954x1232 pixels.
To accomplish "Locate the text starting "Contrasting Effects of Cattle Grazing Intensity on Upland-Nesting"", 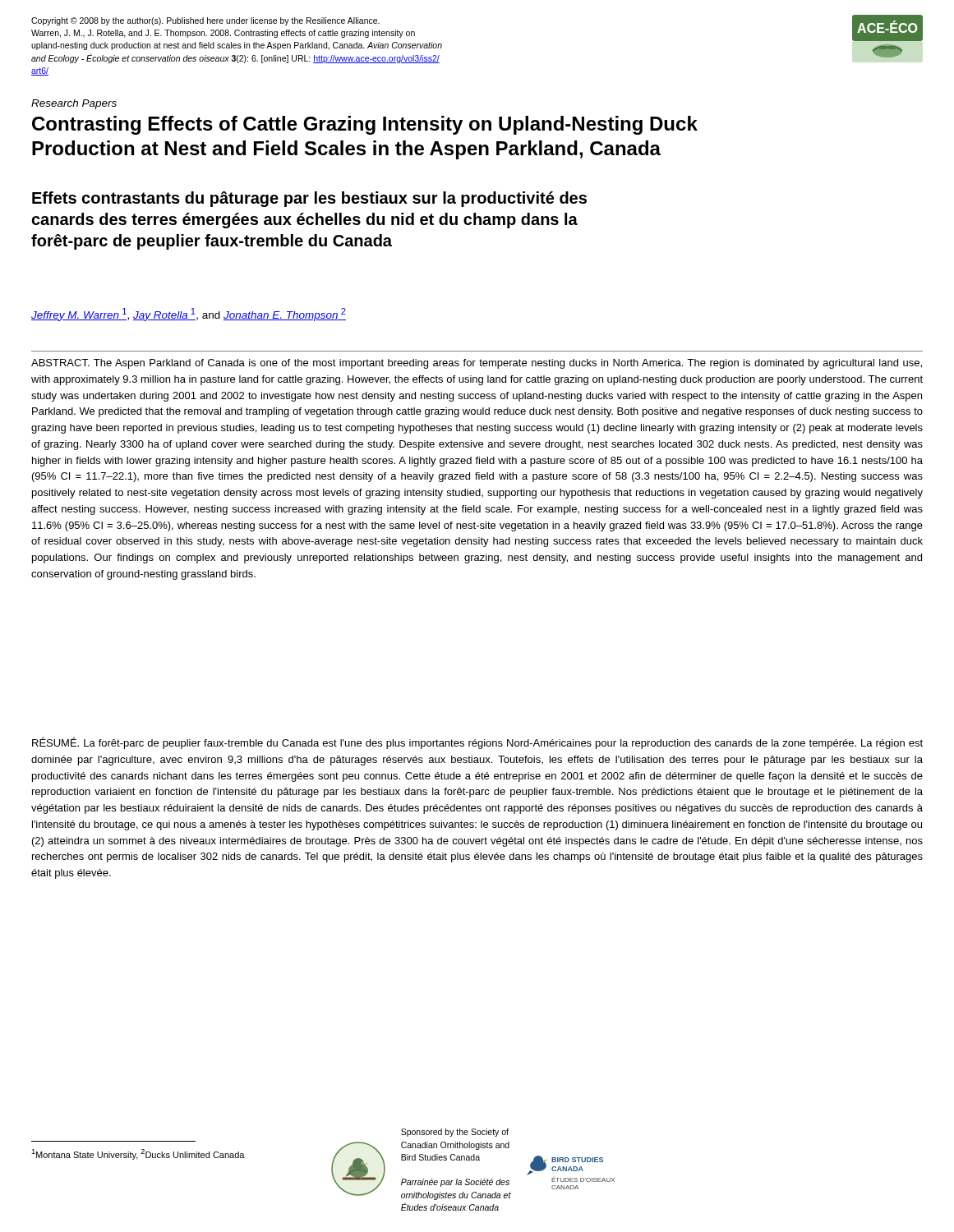I will (364, 136).
